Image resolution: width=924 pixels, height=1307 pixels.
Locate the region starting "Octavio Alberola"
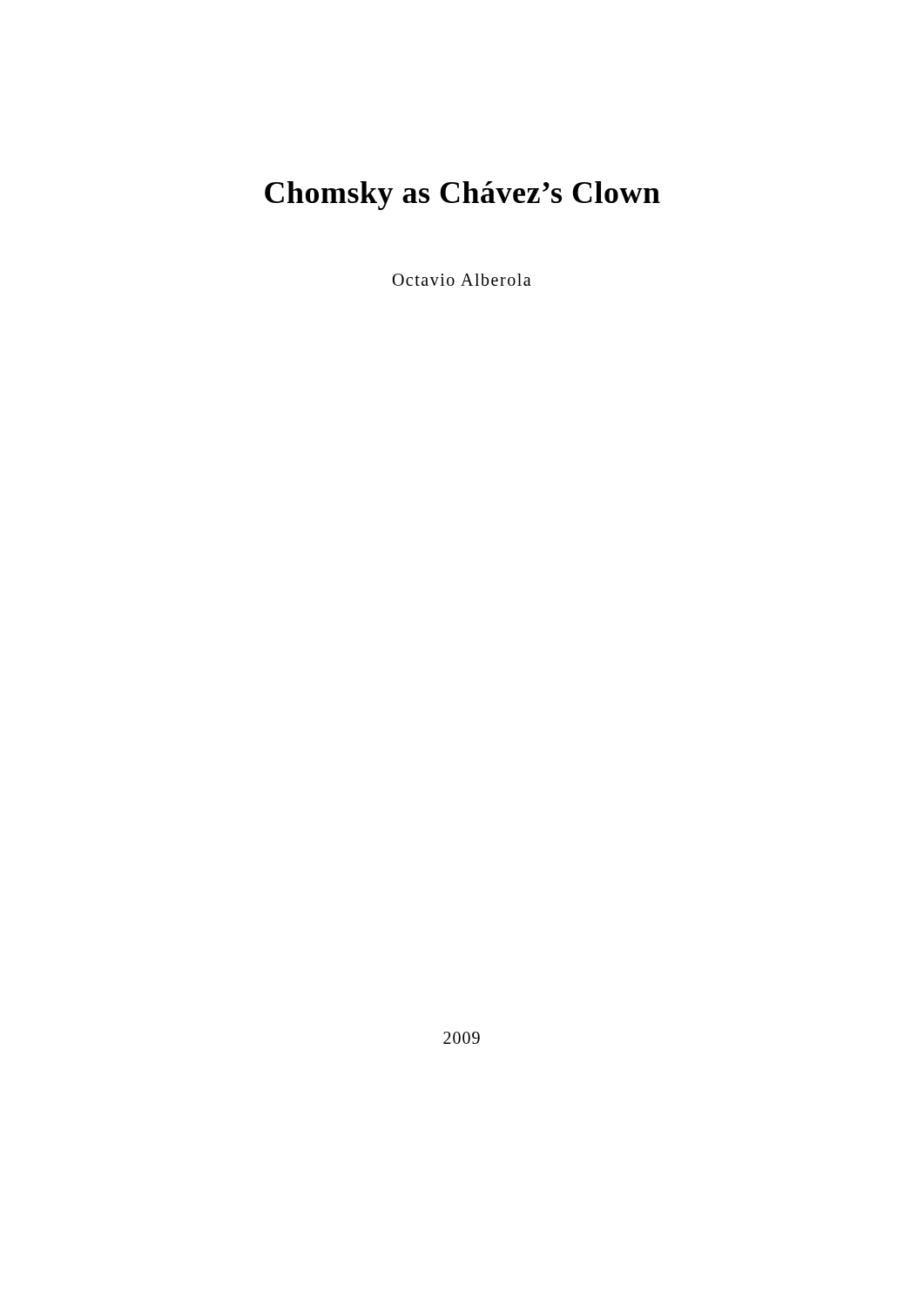click(x=462, y=280)
